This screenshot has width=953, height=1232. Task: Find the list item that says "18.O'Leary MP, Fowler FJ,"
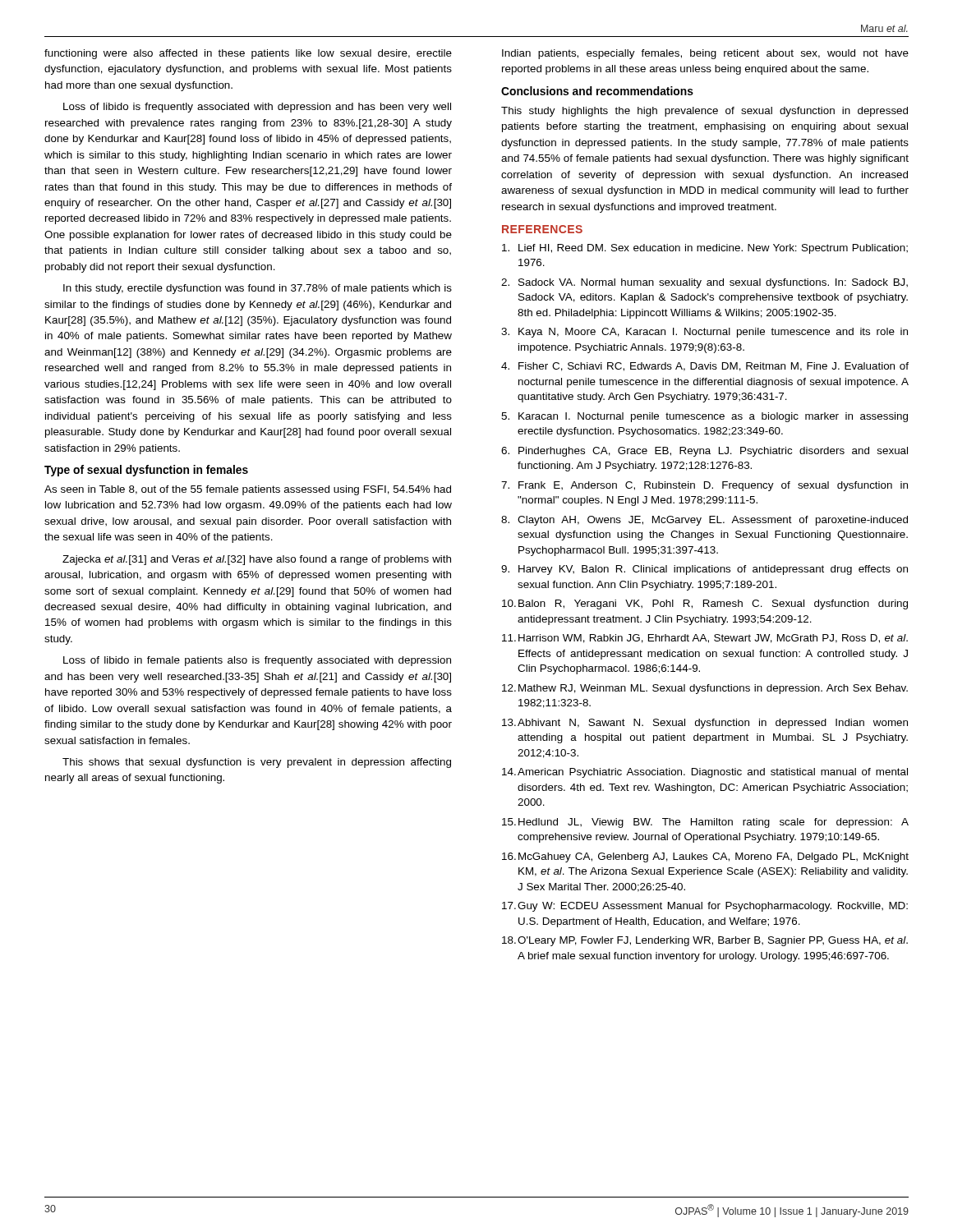[x=705, y=949]
